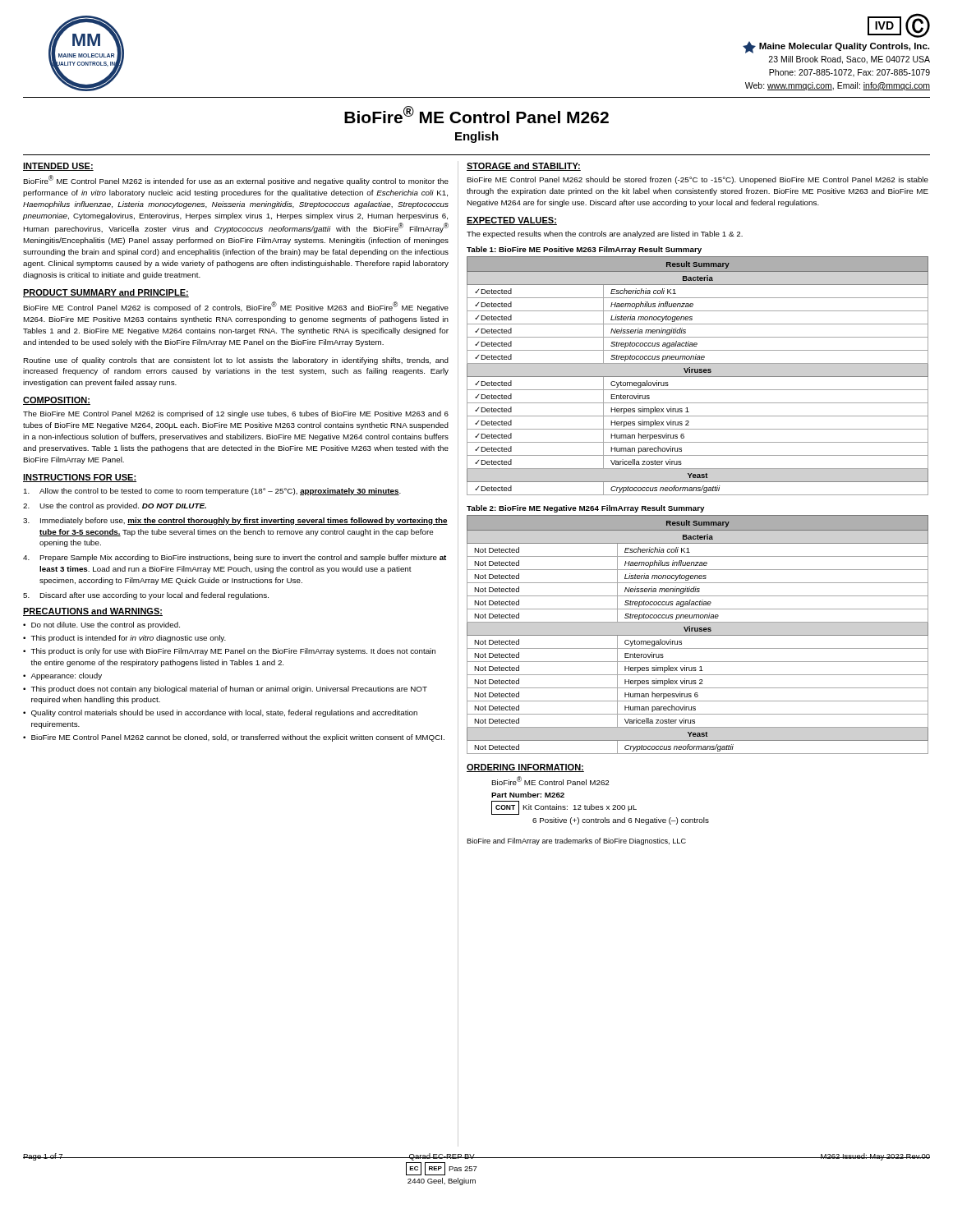Select the caption that reads "Table 1: BioFire"
This screenshot has width=953, height=1232.
point(584,249)
